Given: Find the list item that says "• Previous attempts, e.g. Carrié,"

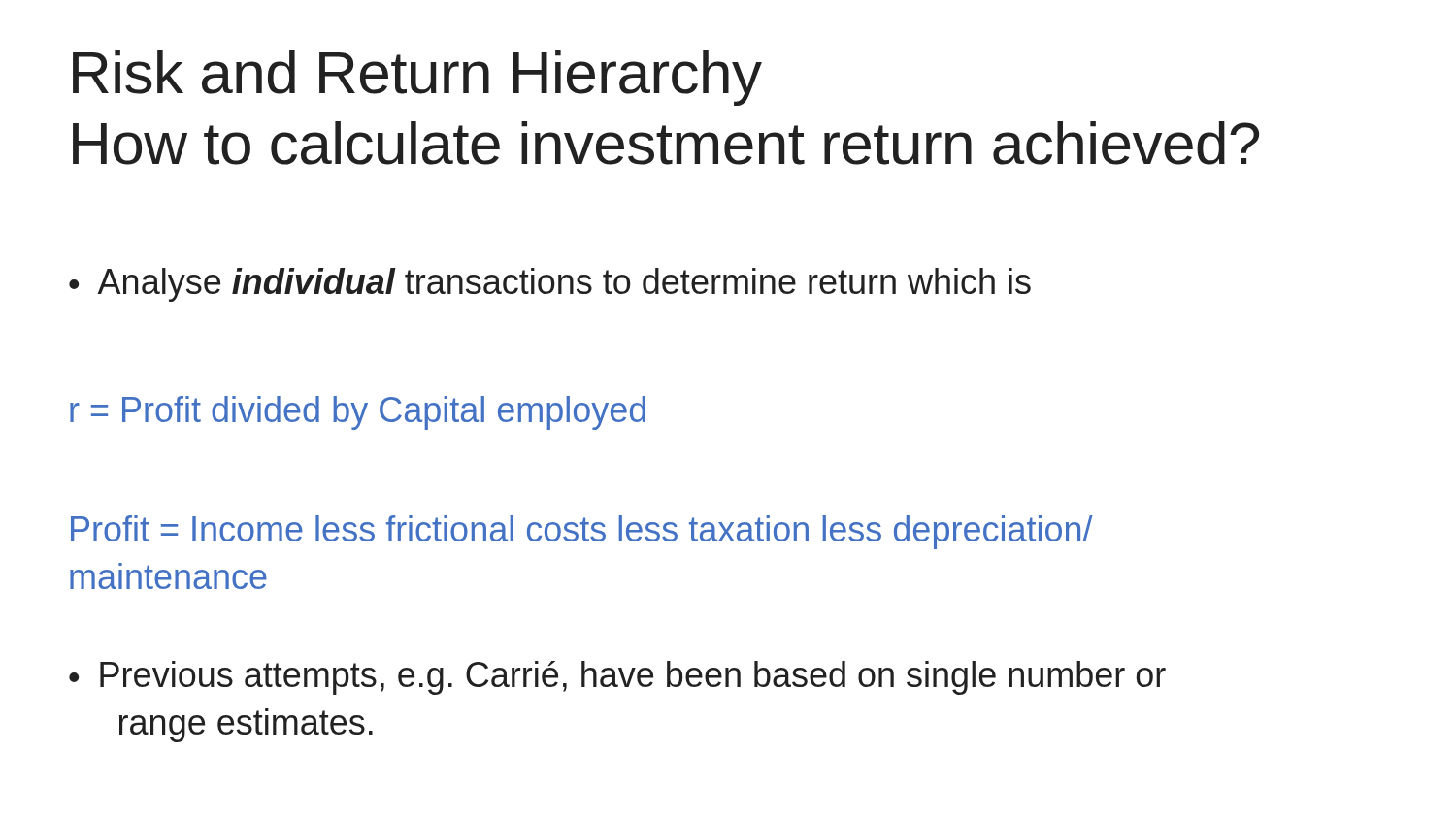Looking at the screenshot, I should [x=617, y=699].
